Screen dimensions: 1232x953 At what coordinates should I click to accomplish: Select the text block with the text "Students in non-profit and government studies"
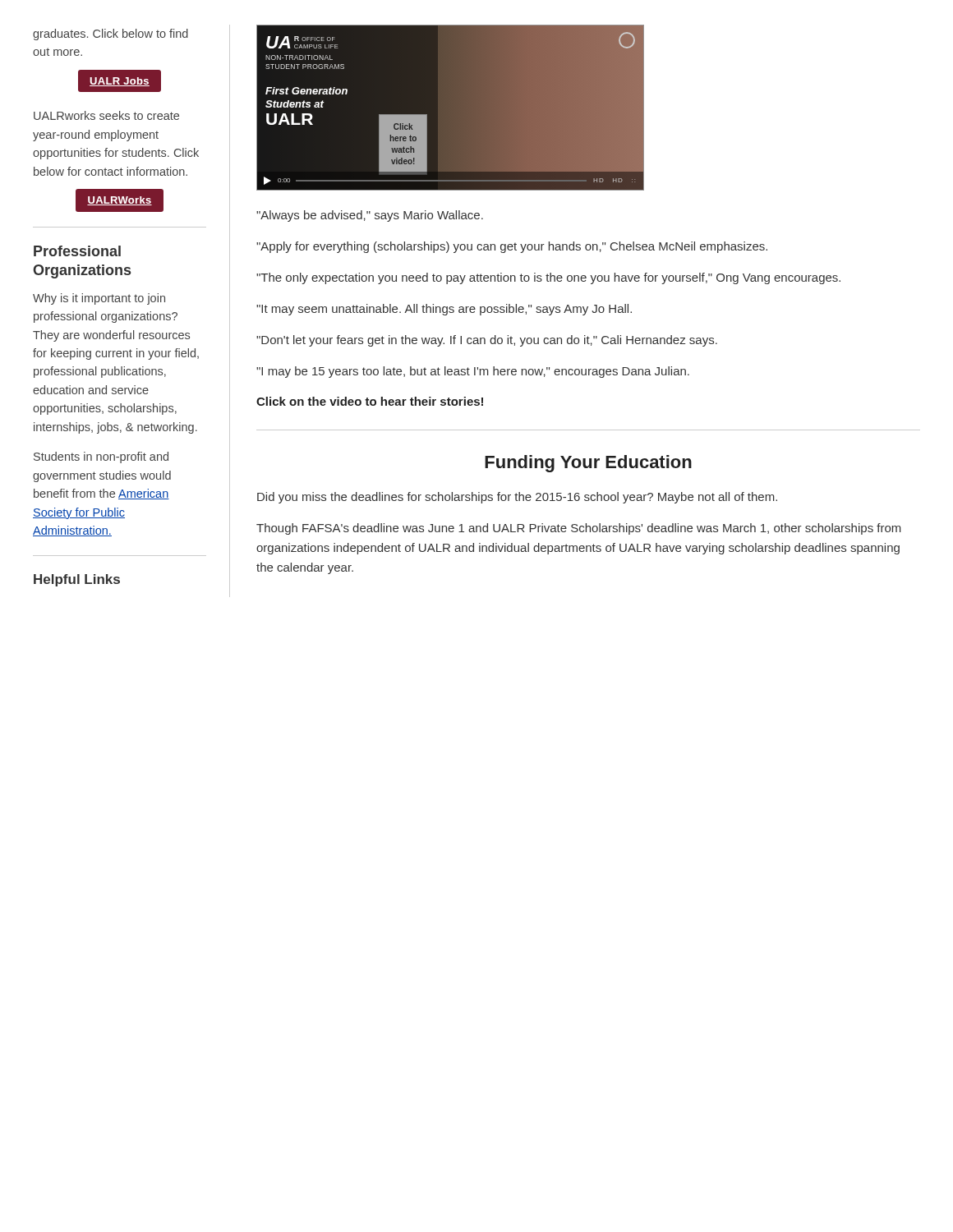click(102, 494)
